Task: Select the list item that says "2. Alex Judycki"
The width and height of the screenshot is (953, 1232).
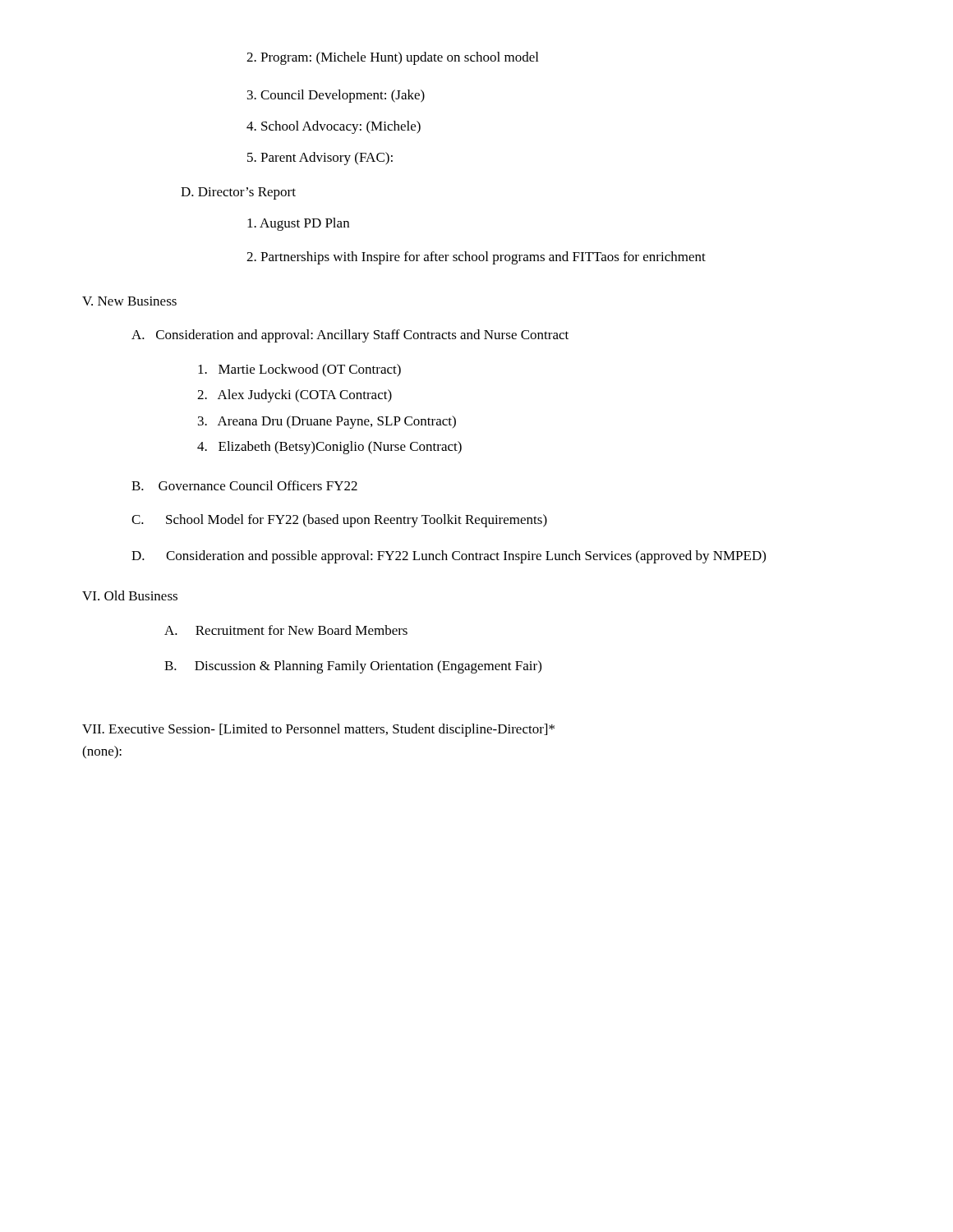Action: 295,395
